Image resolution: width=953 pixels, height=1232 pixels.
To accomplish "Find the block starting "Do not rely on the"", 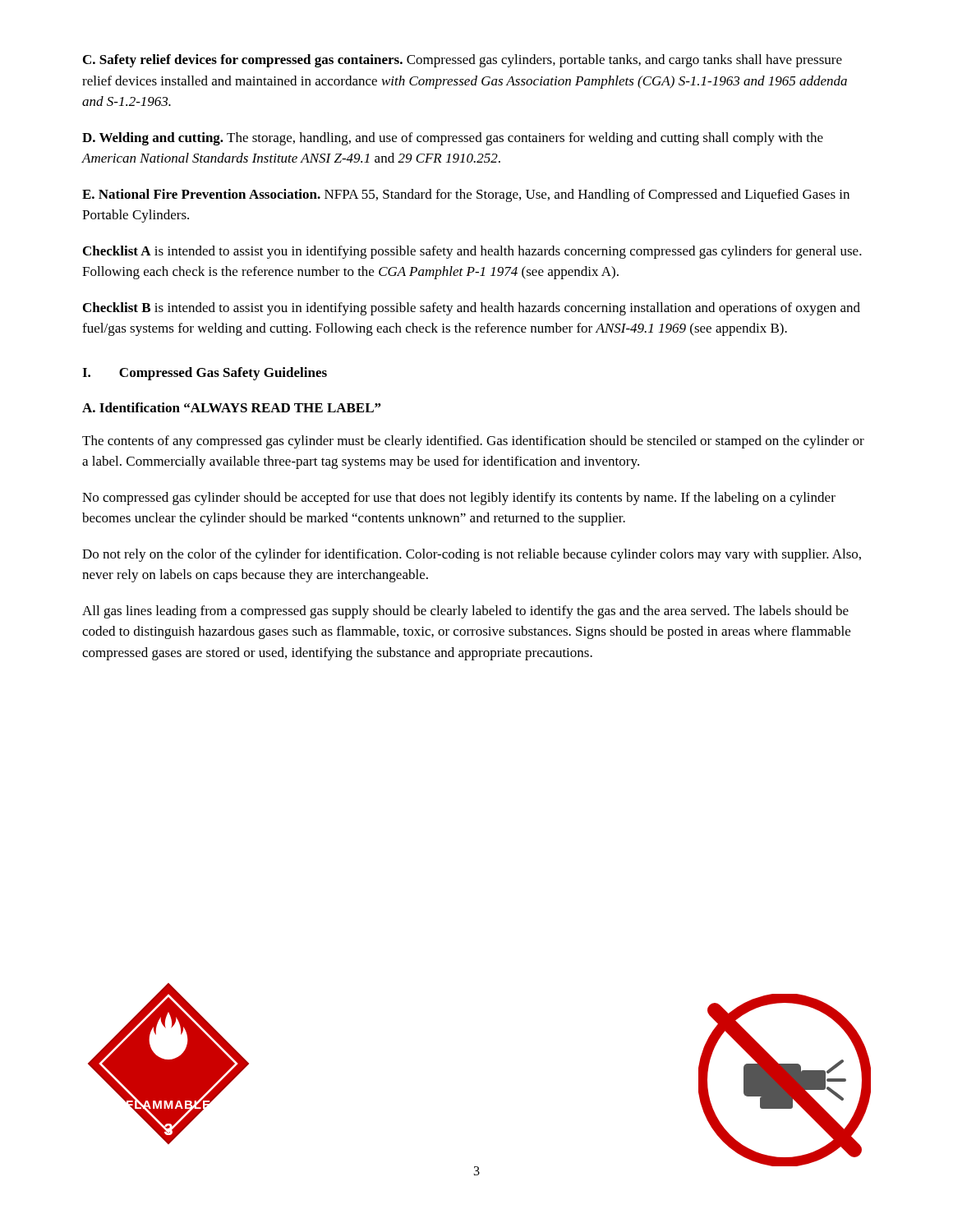I will [476, 564].
